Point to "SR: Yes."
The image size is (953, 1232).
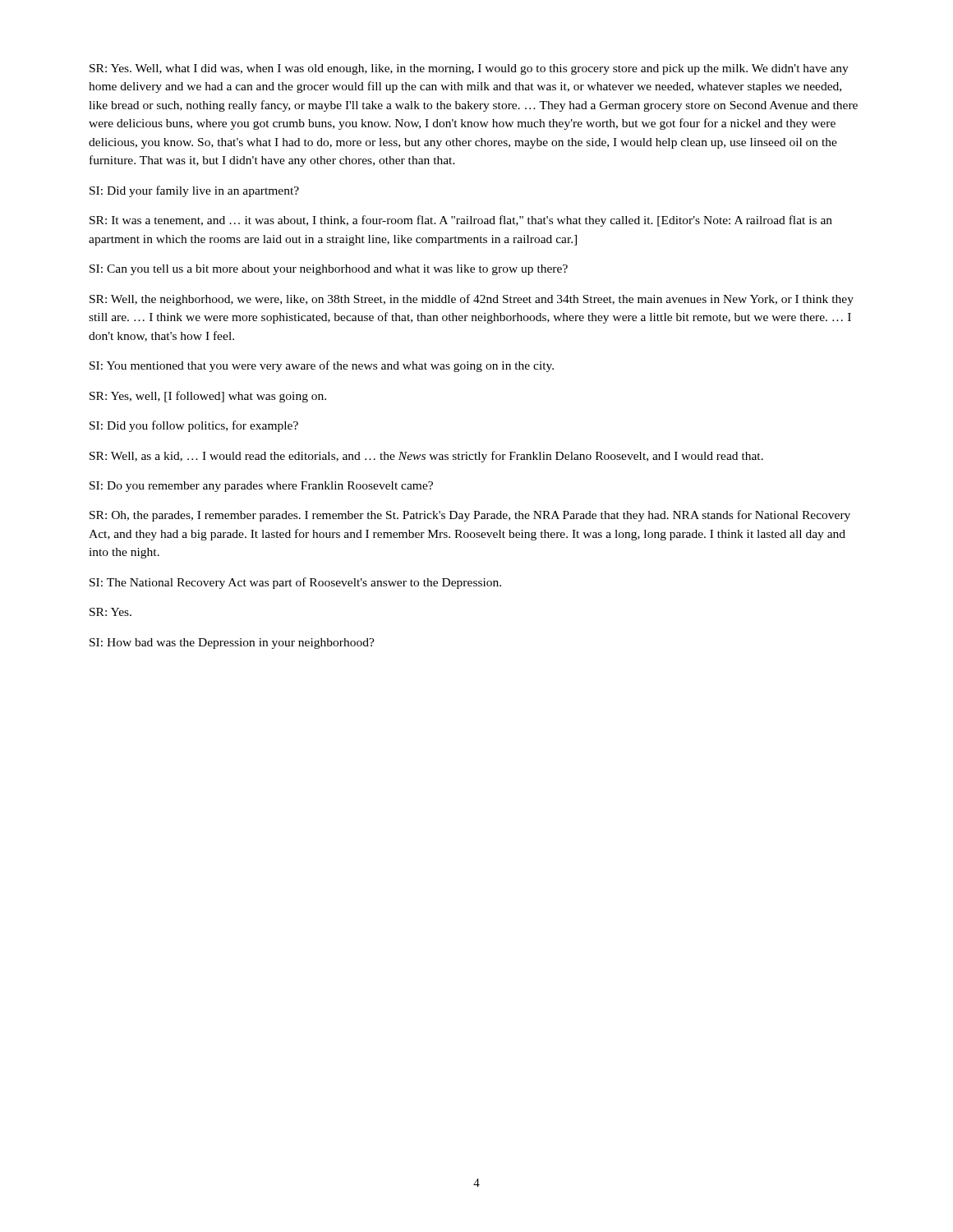[x=111, y=612]
